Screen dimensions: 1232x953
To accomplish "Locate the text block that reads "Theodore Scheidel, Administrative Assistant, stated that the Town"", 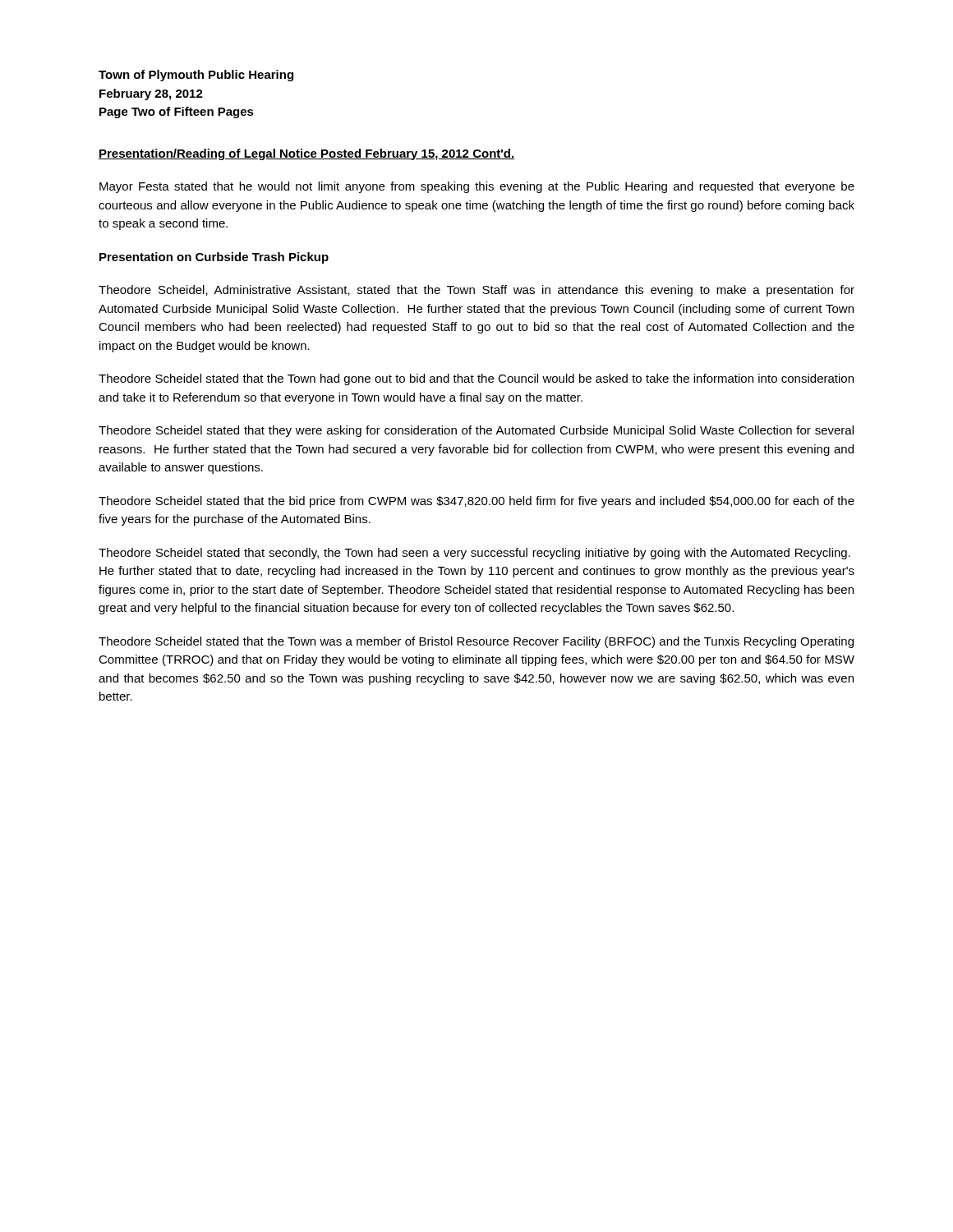I will tap(476, 317).
